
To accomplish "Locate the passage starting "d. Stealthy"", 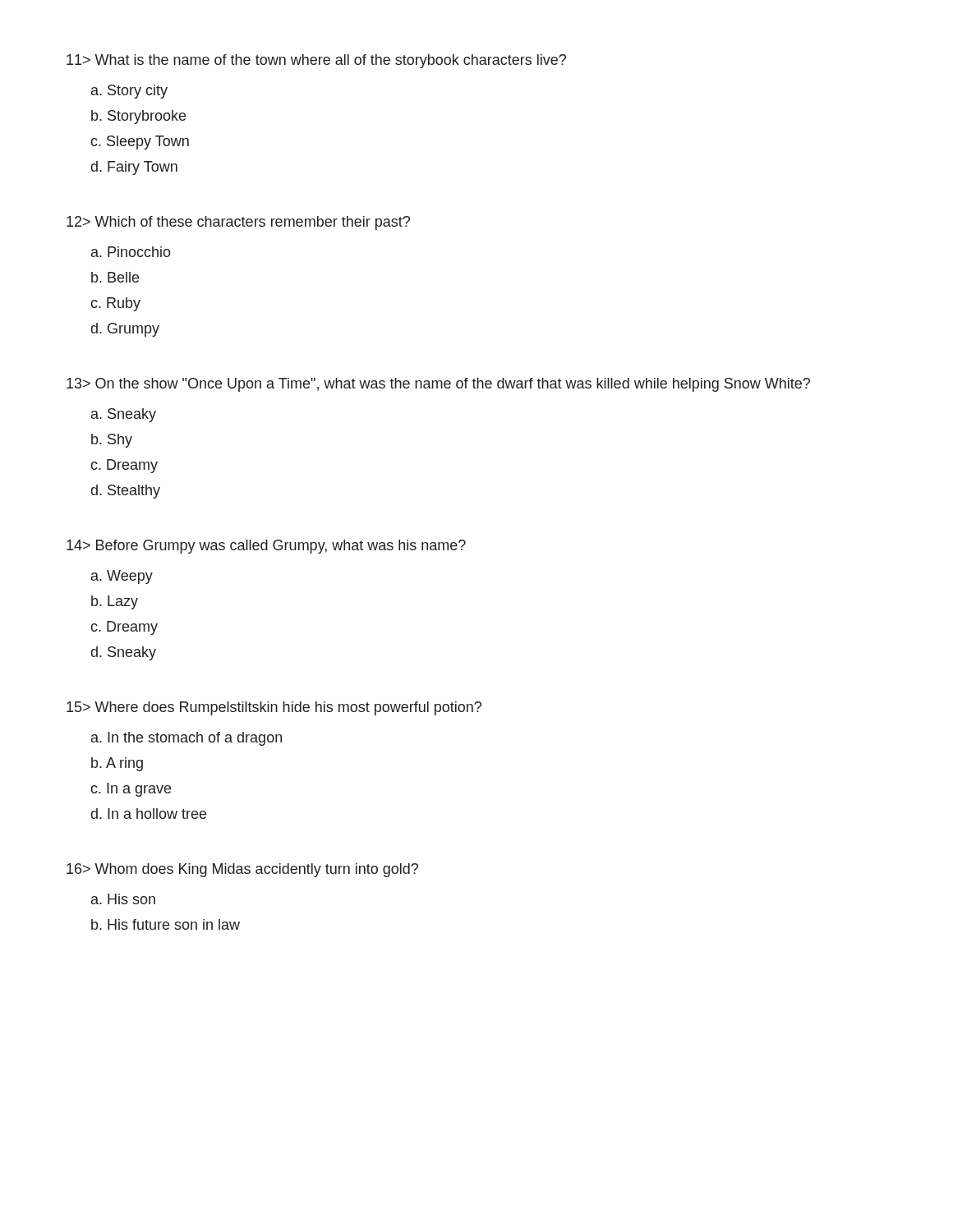I will (125, 490).
